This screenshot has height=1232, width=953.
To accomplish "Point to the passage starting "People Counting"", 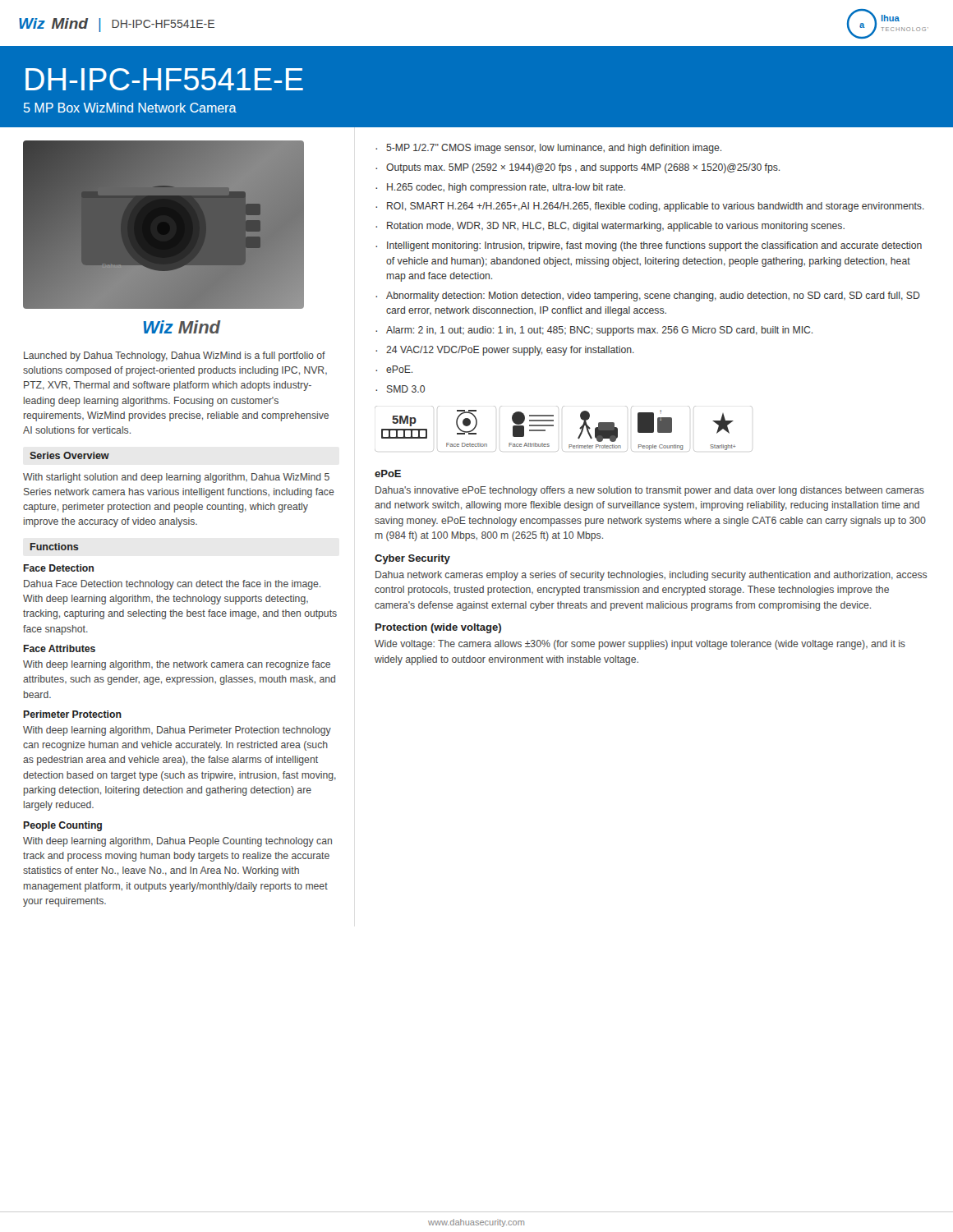I will click(x=63, y=825).
